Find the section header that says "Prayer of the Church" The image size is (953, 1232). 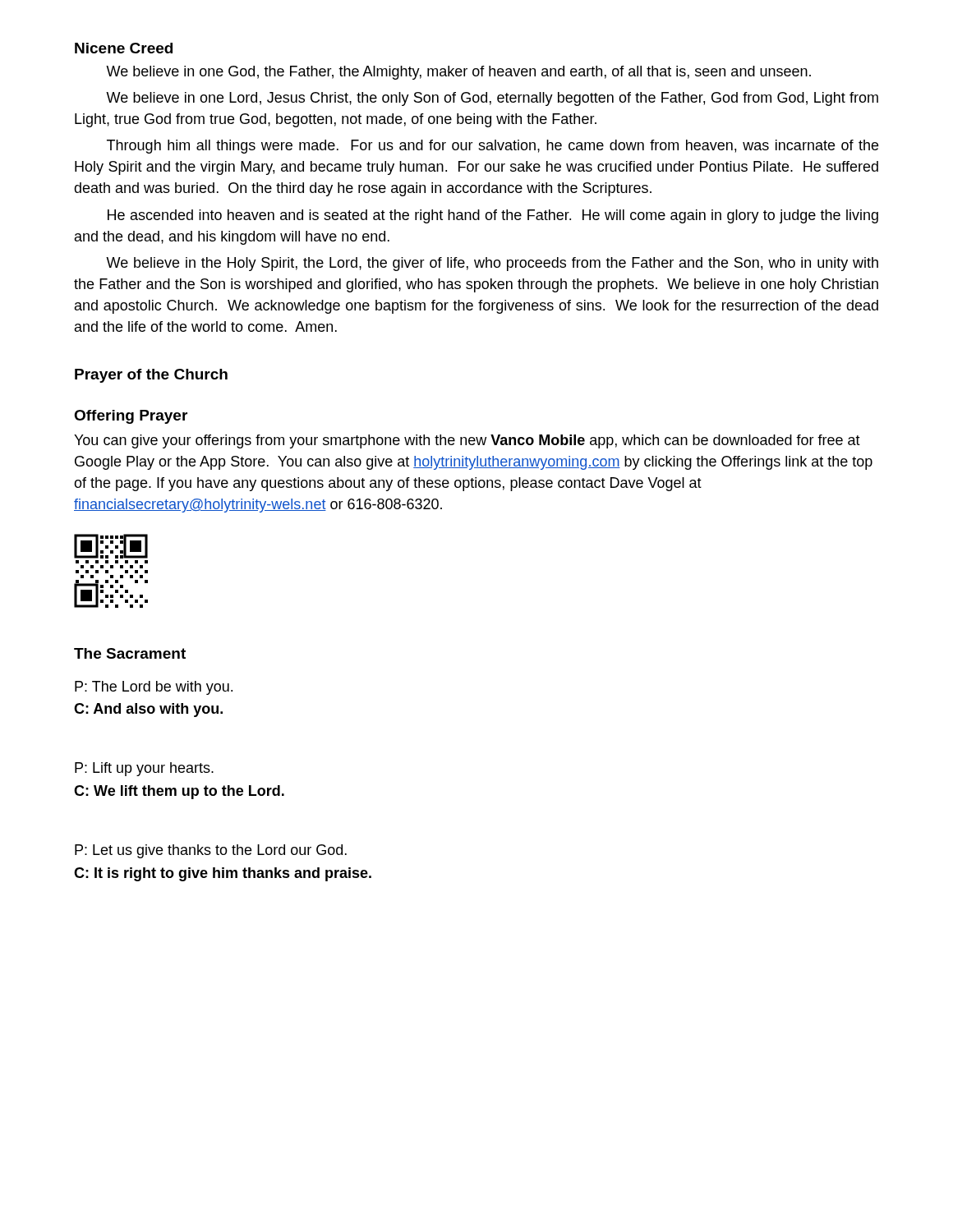(151, 374)
